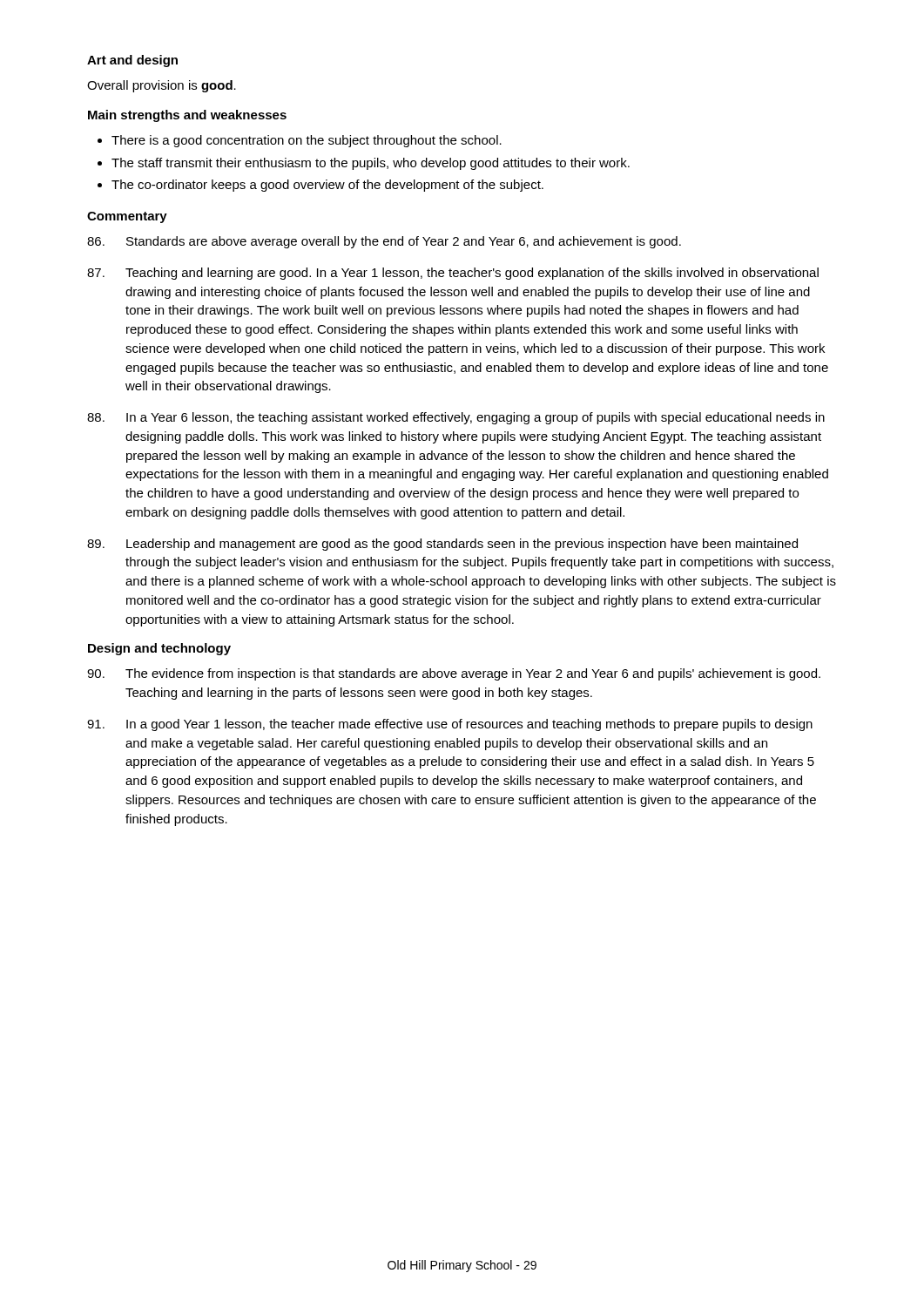Locate the text "Main strengths and weaknesses"
Screen dimensions: 1307x924
point(187,114)
